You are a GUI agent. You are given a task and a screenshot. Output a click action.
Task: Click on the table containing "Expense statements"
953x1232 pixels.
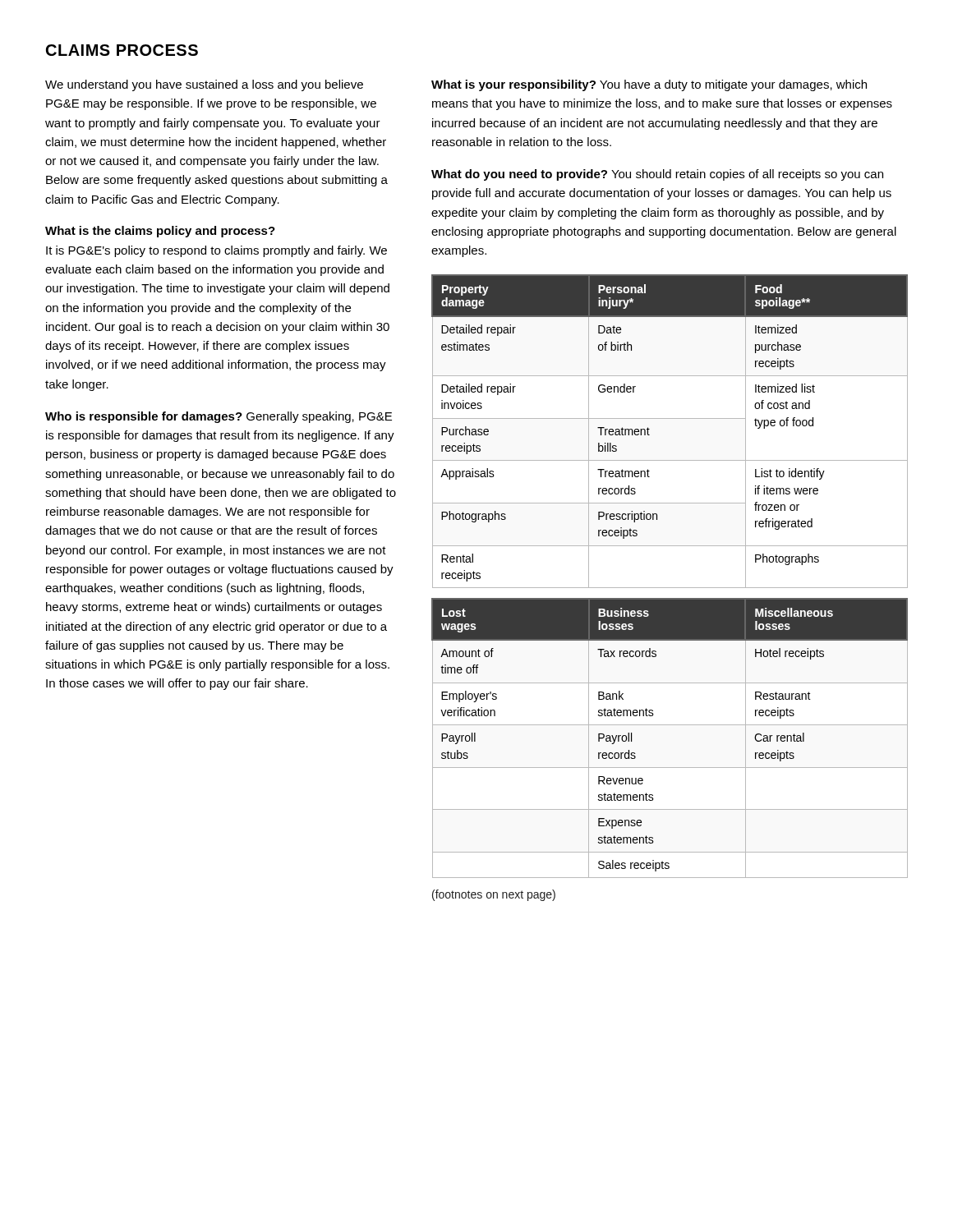pos(670,738)
